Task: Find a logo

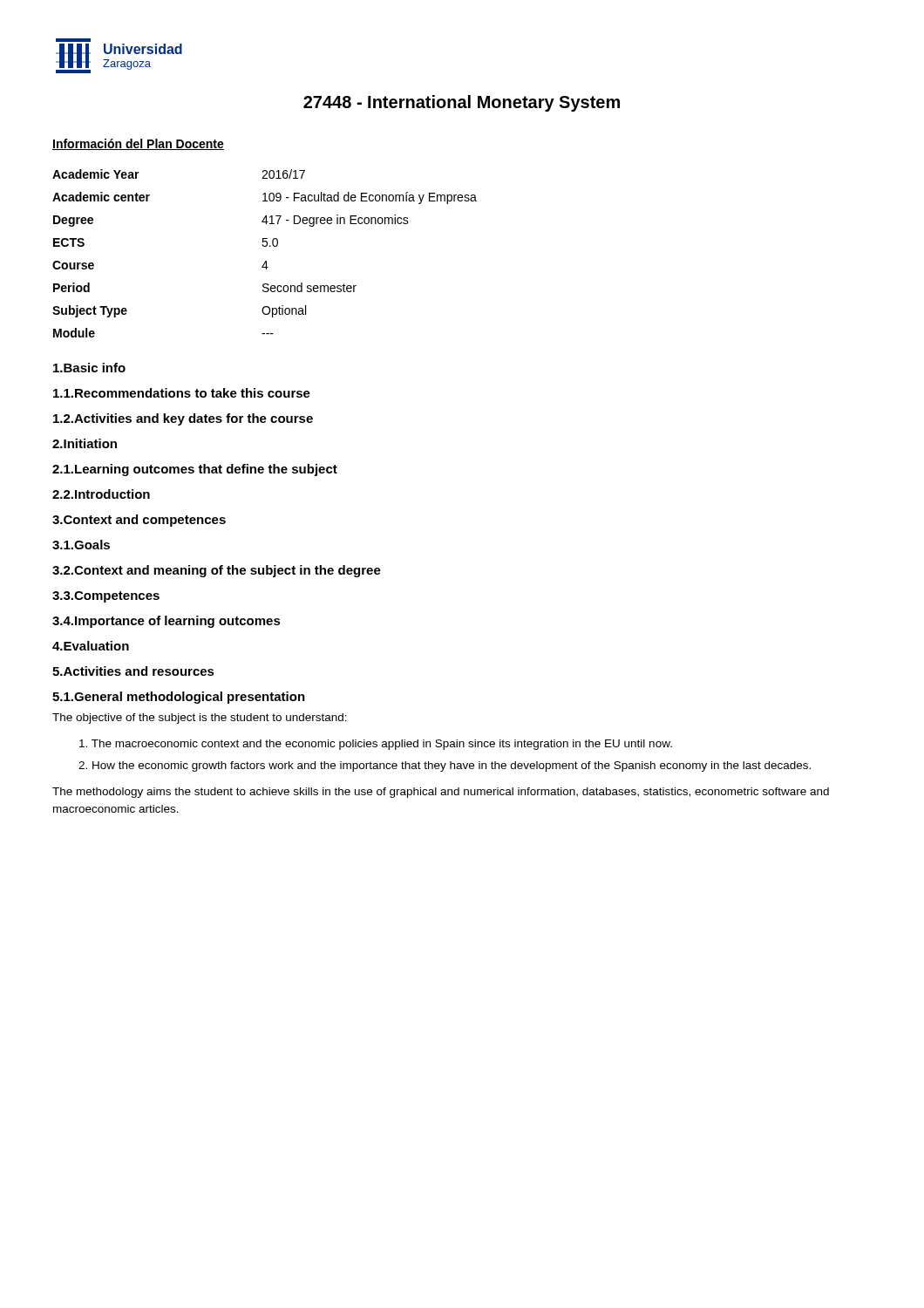Action: click(462, 56)
